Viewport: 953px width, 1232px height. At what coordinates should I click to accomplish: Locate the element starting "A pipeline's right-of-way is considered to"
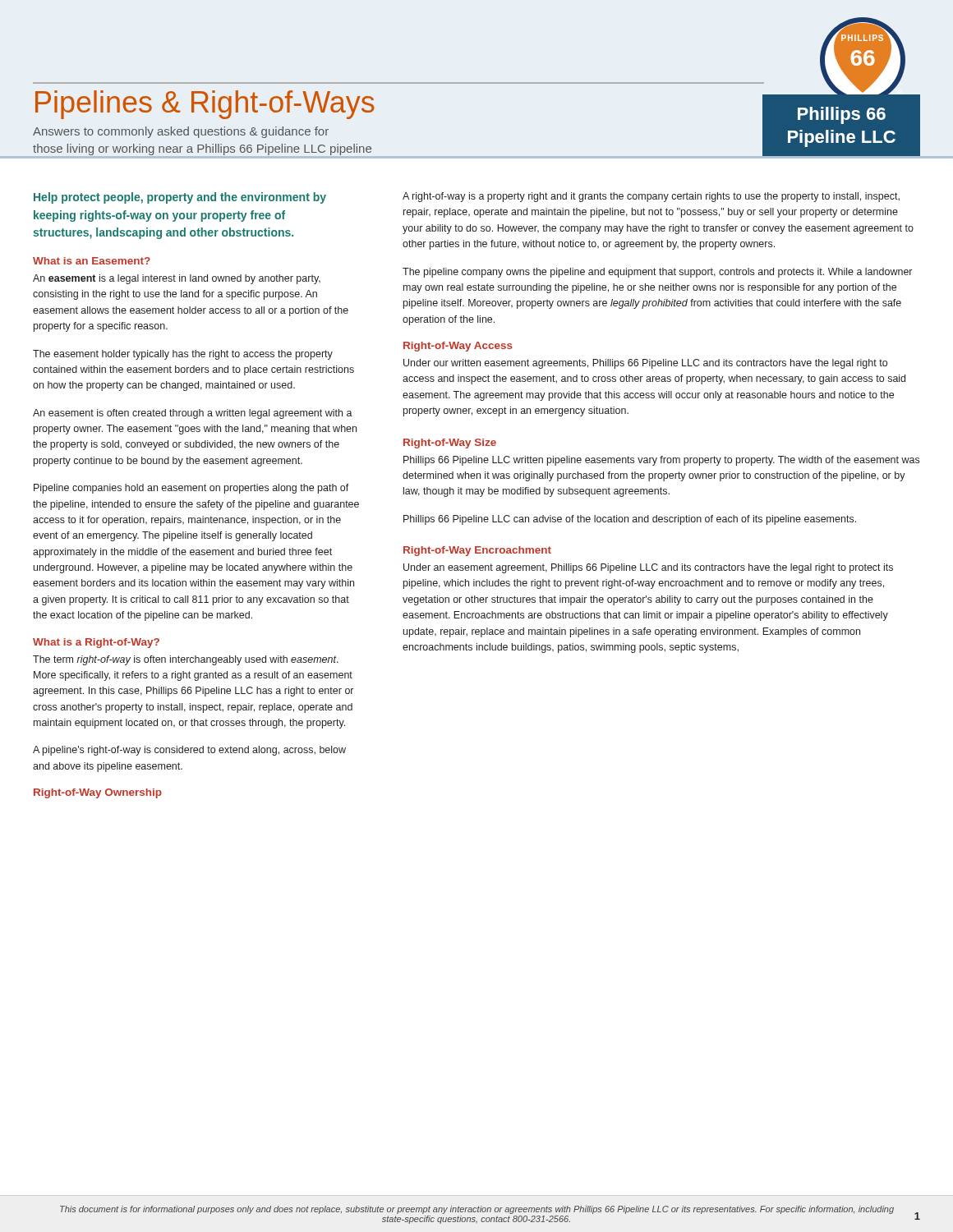pyautogui.click(x=189, y=758)
